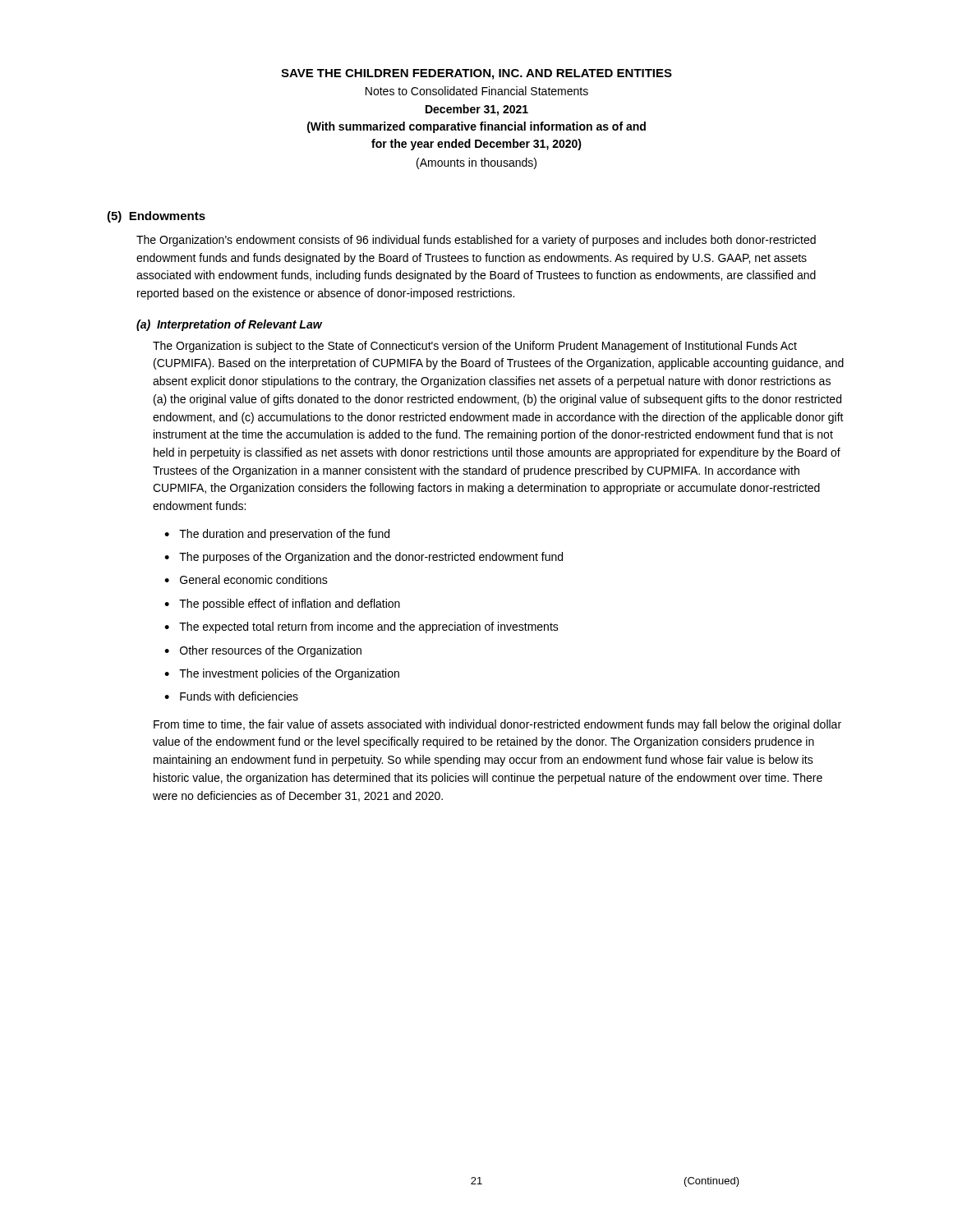
Task: Click the section header that begins "(a) Interpretation of Relevant"
Action: point(229,324)
